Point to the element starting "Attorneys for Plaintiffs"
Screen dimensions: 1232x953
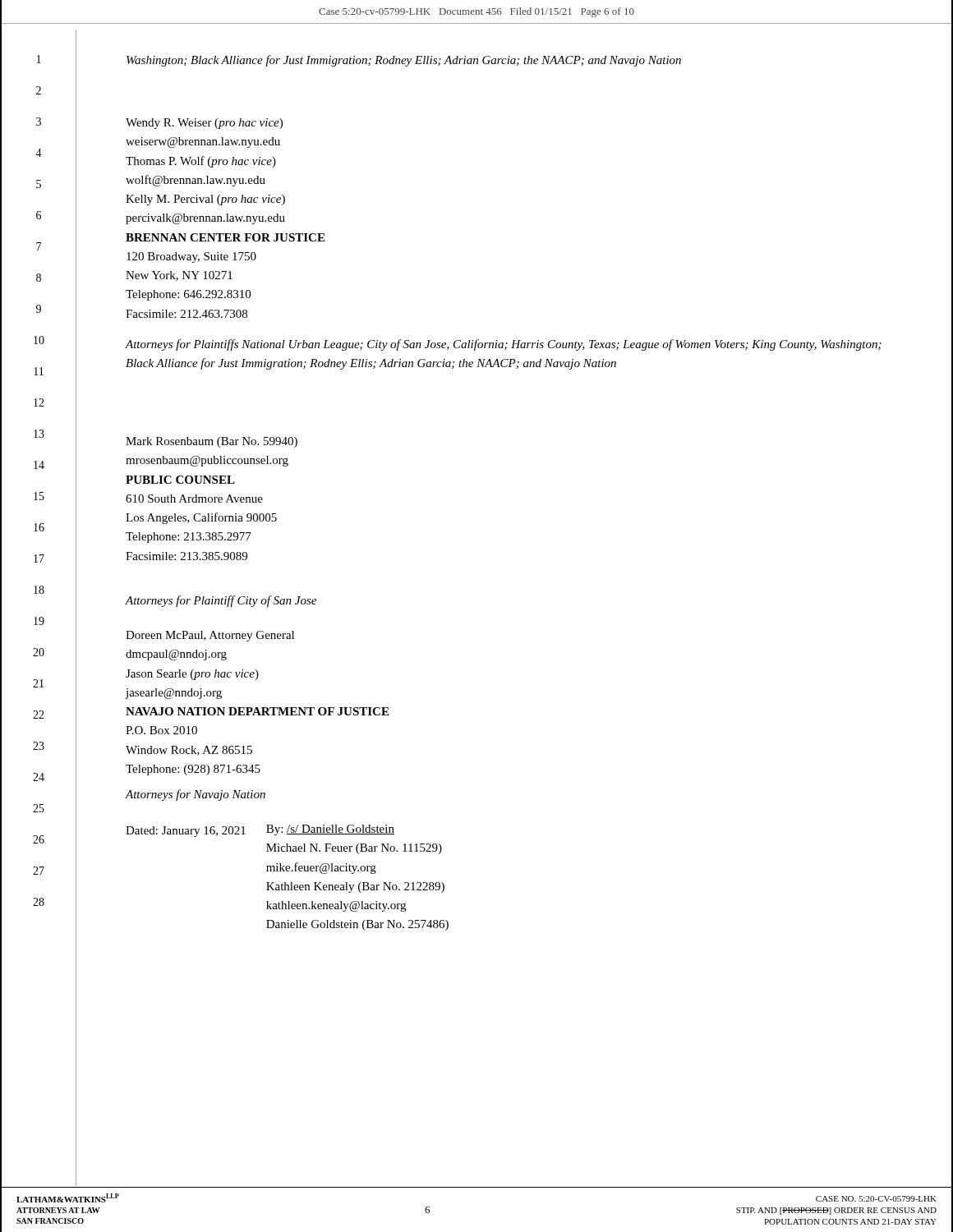(x=504, y=354)
